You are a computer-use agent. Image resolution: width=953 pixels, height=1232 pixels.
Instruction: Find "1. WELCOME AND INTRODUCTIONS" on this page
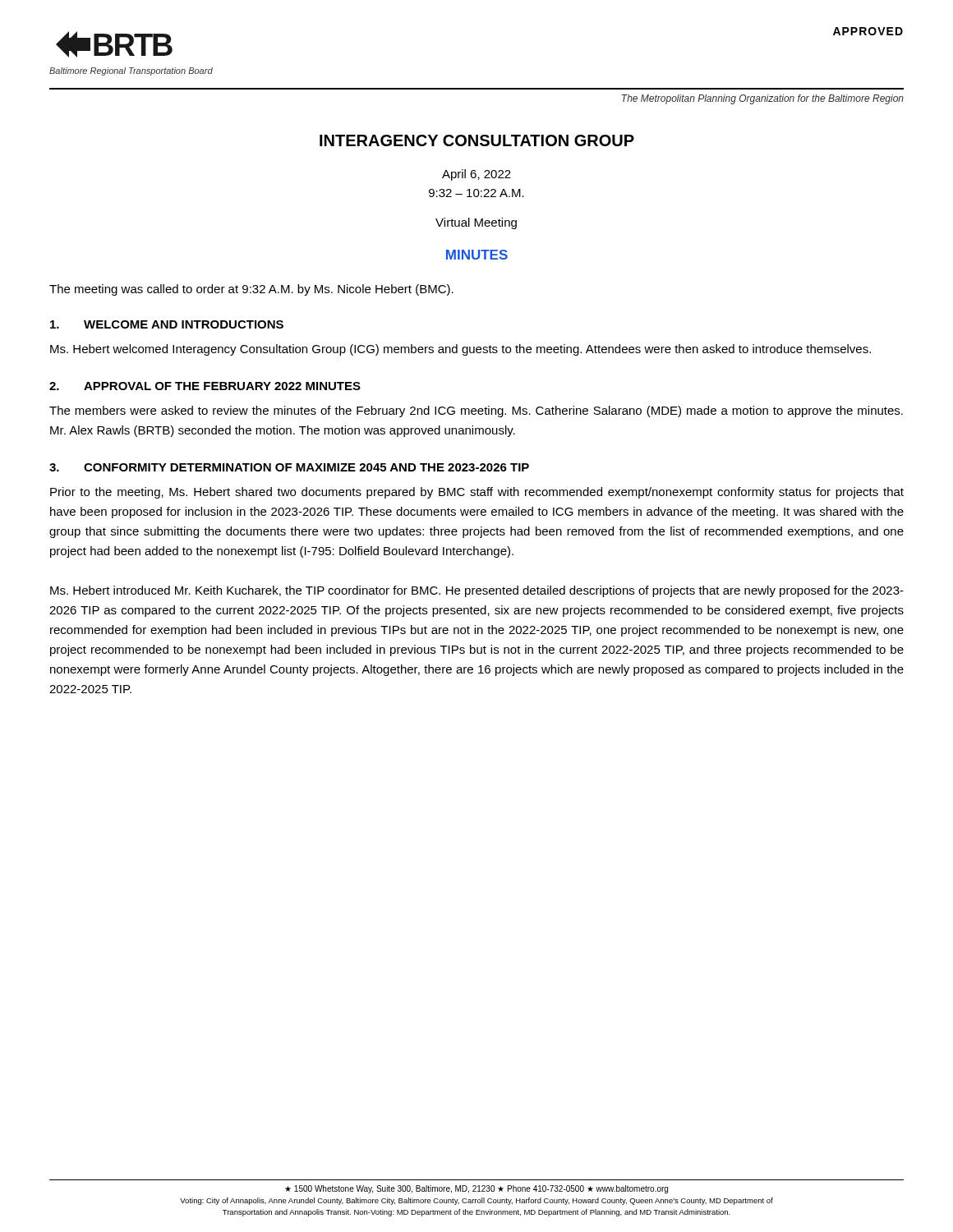coord(167,324)
